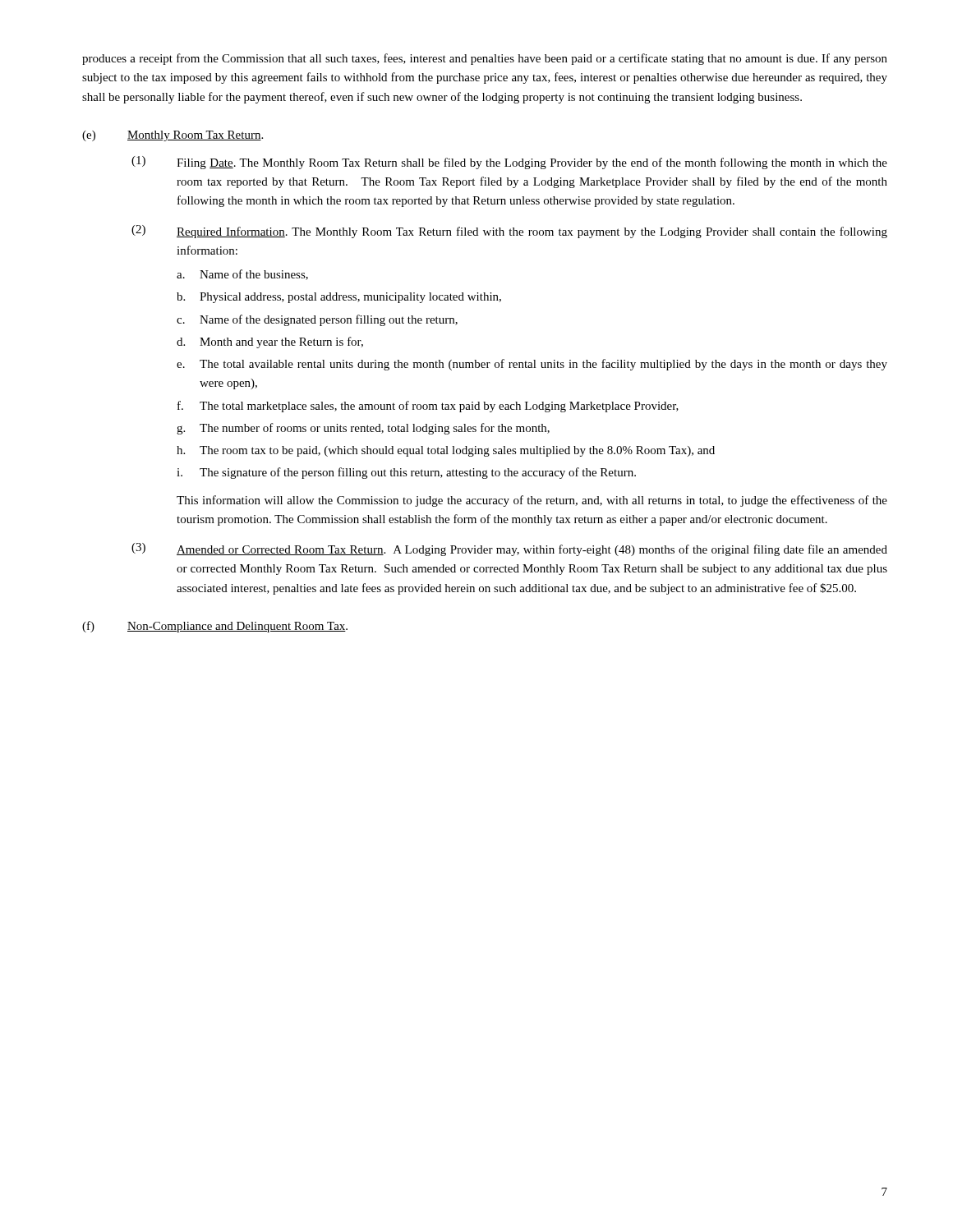
Task: Where is the passage that starts "g. The number of rooms or units rented,"?
Action: pyautogui.click(x=532, y=428)
